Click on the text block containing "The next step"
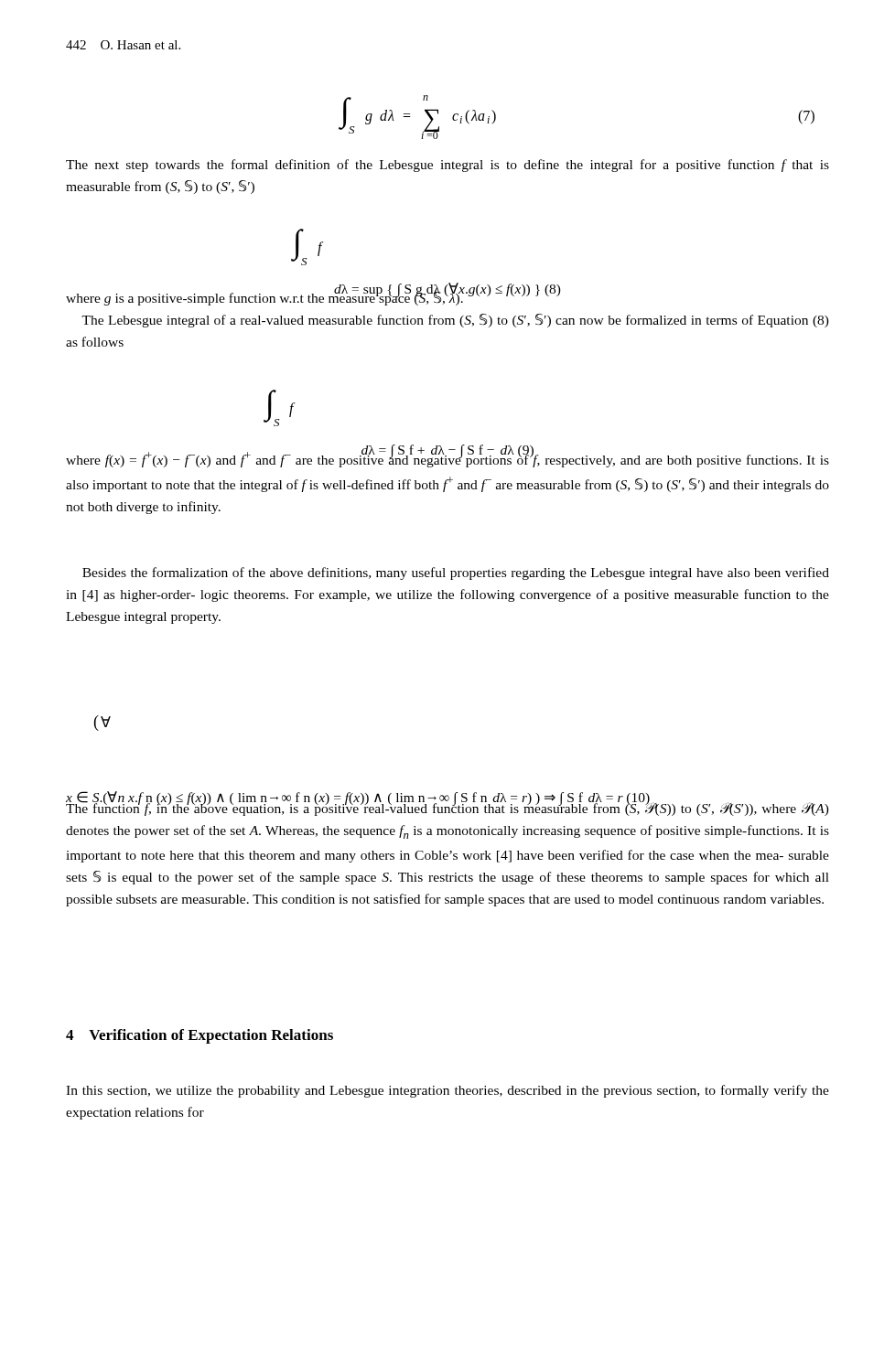This screenshot has height=1372, width=895. point(448,175)
